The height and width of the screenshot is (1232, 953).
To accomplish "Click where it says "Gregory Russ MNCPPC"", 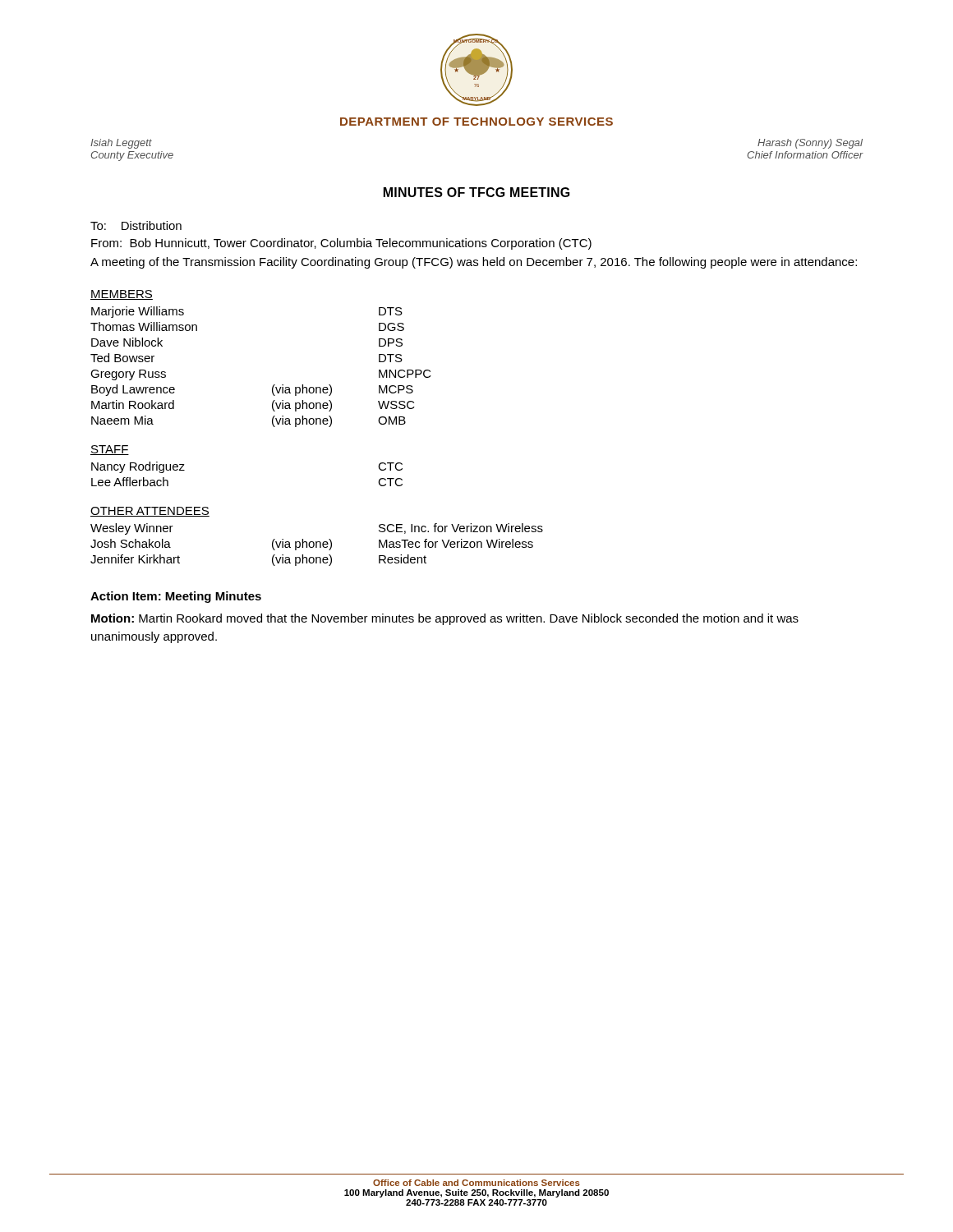I will [x=130, y=375].
